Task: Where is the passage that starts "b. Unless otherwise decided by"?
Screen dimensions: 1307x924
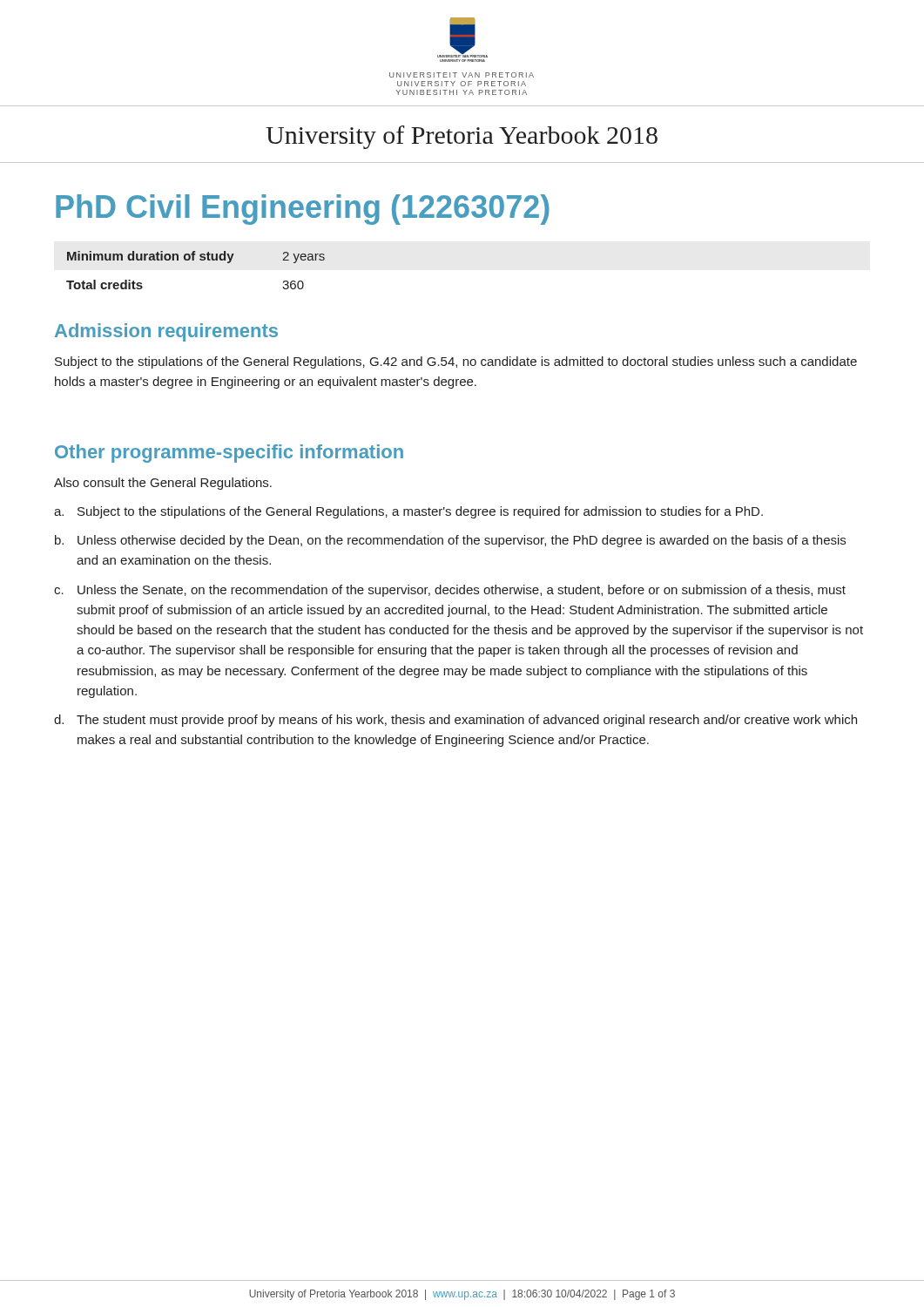Action: tap(462, 550)
